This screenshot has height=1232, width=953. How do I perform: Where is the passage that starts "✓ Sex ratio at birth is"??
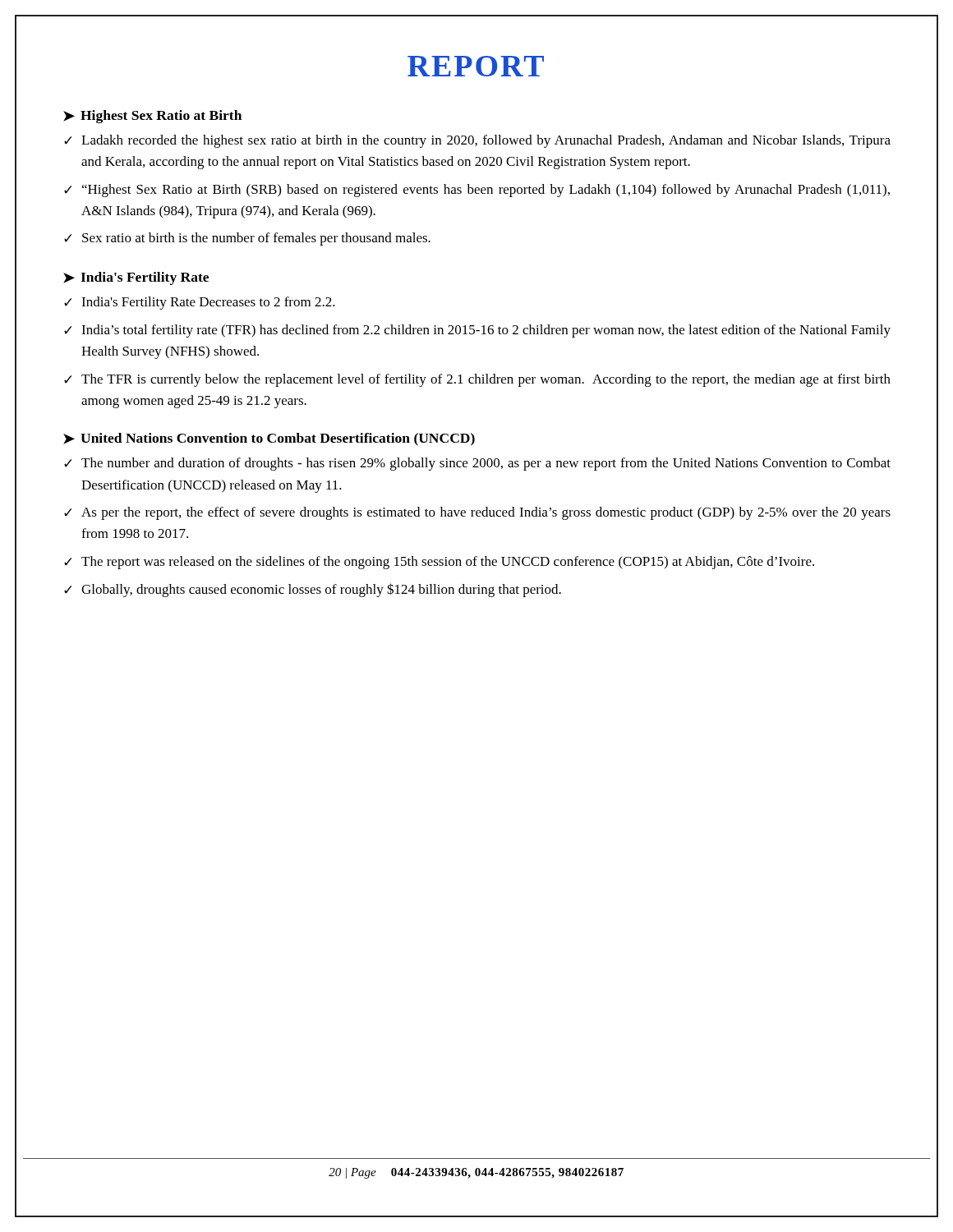[247, 239]
